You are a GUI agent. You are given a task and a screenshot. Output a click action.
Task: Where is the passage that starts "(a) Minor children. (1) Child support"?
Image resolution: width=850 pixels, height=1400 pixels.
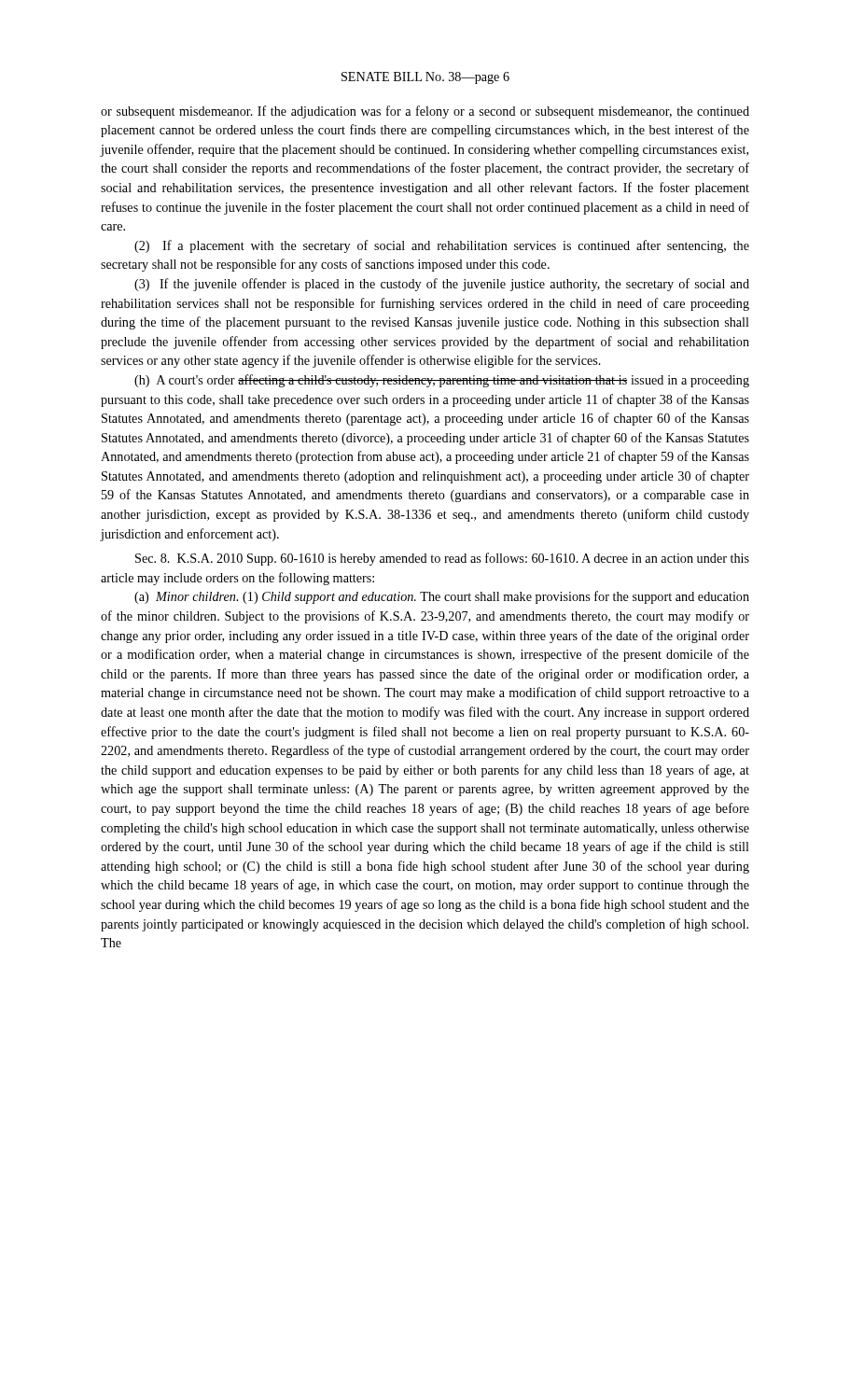425,770
